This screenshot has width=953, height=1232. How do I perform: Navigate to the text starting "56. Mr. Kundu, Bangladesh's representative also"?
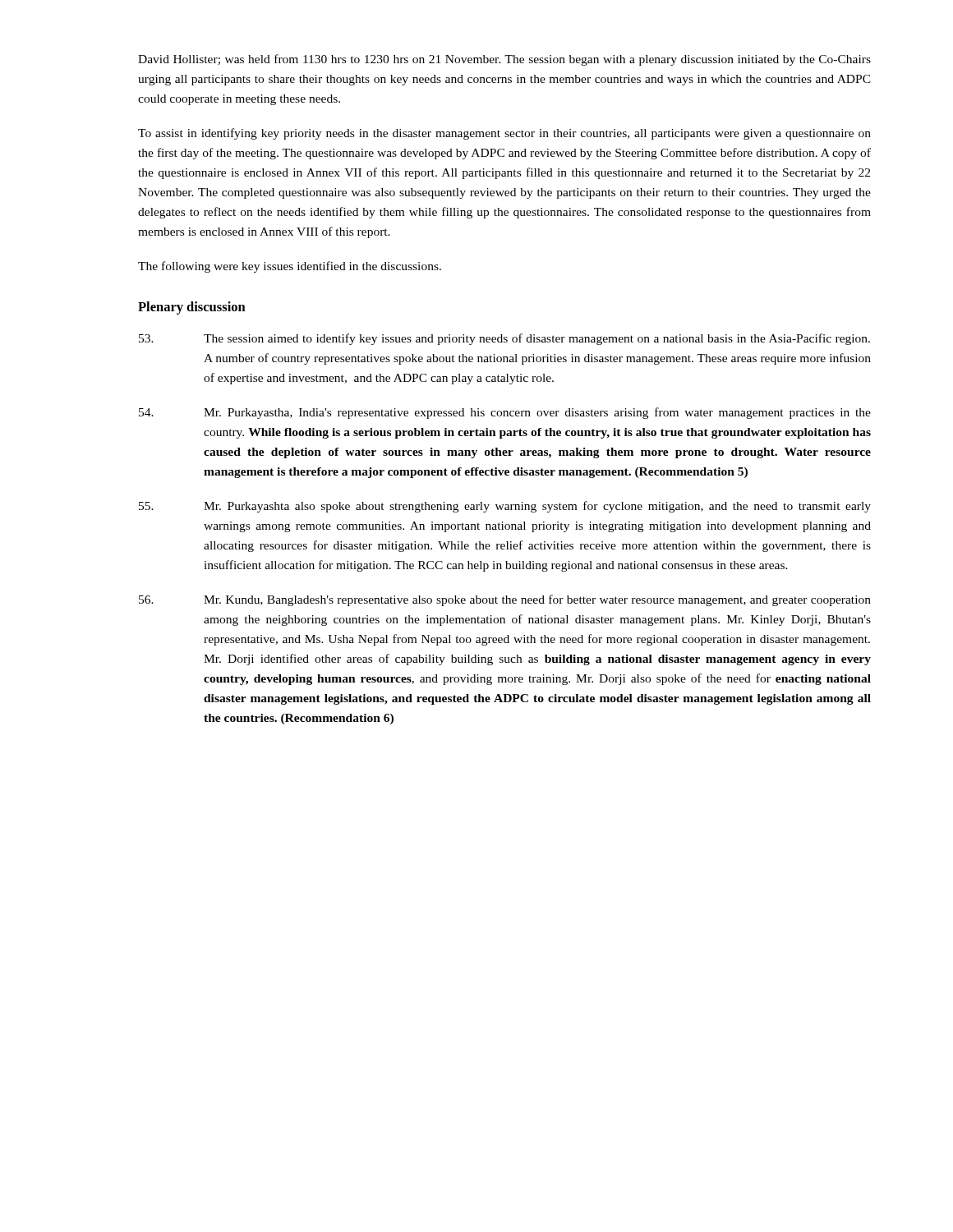click(x=504, y=659)
